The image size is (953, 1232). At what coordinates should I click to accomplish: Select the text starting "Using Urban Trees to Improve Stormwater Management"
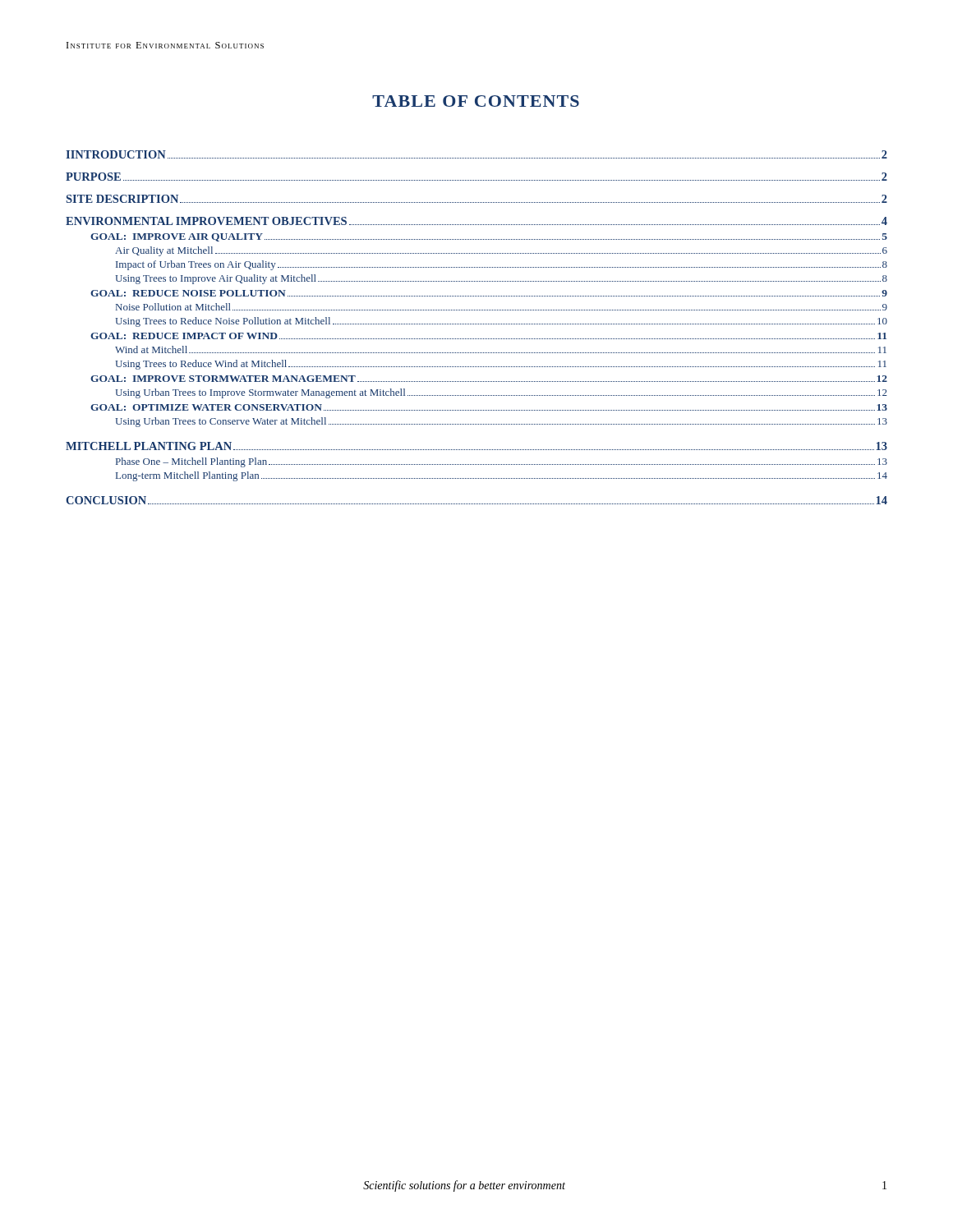(501, 393)
